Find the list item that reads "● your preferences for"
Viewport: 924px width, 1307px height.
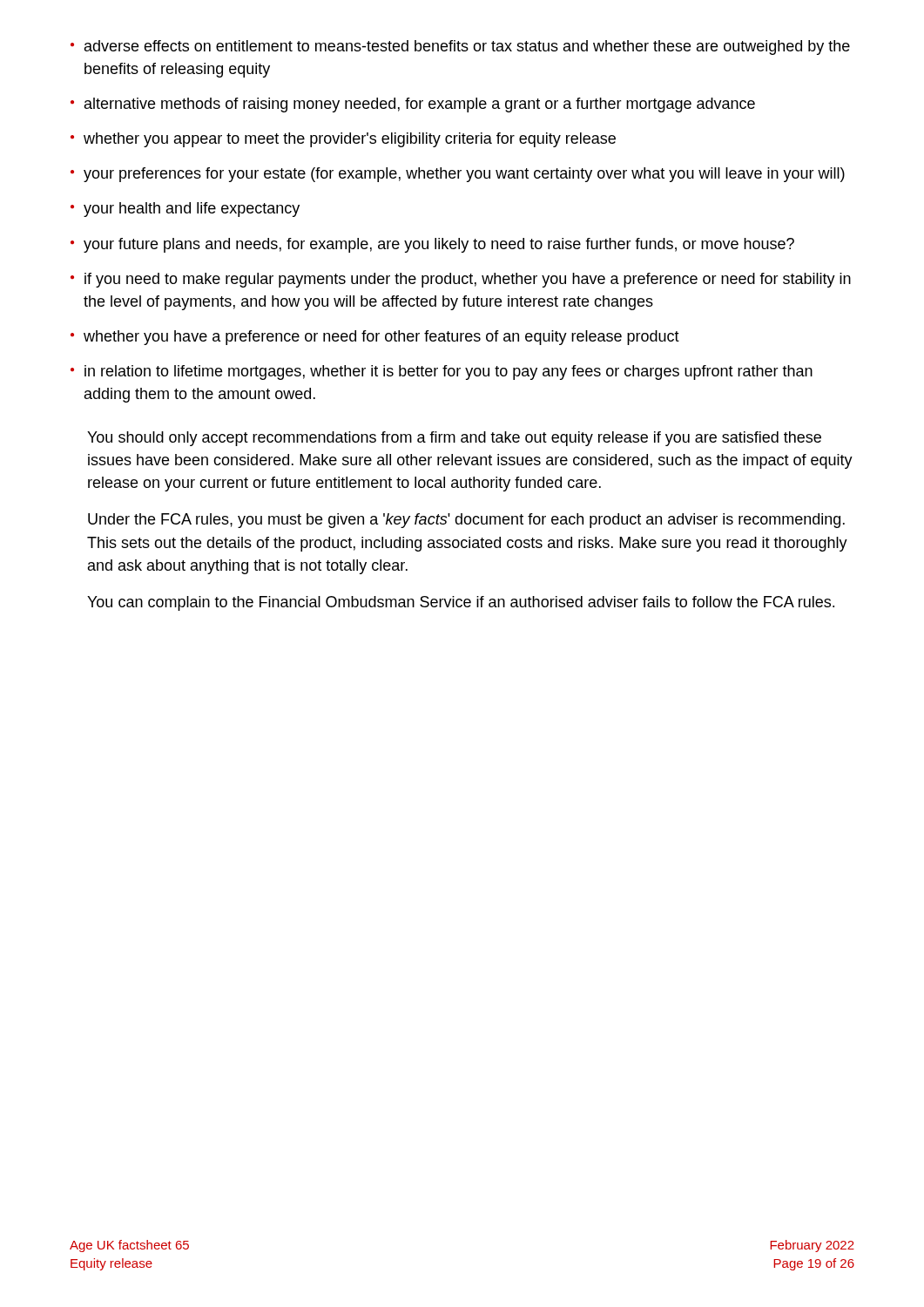coord(457,174)
